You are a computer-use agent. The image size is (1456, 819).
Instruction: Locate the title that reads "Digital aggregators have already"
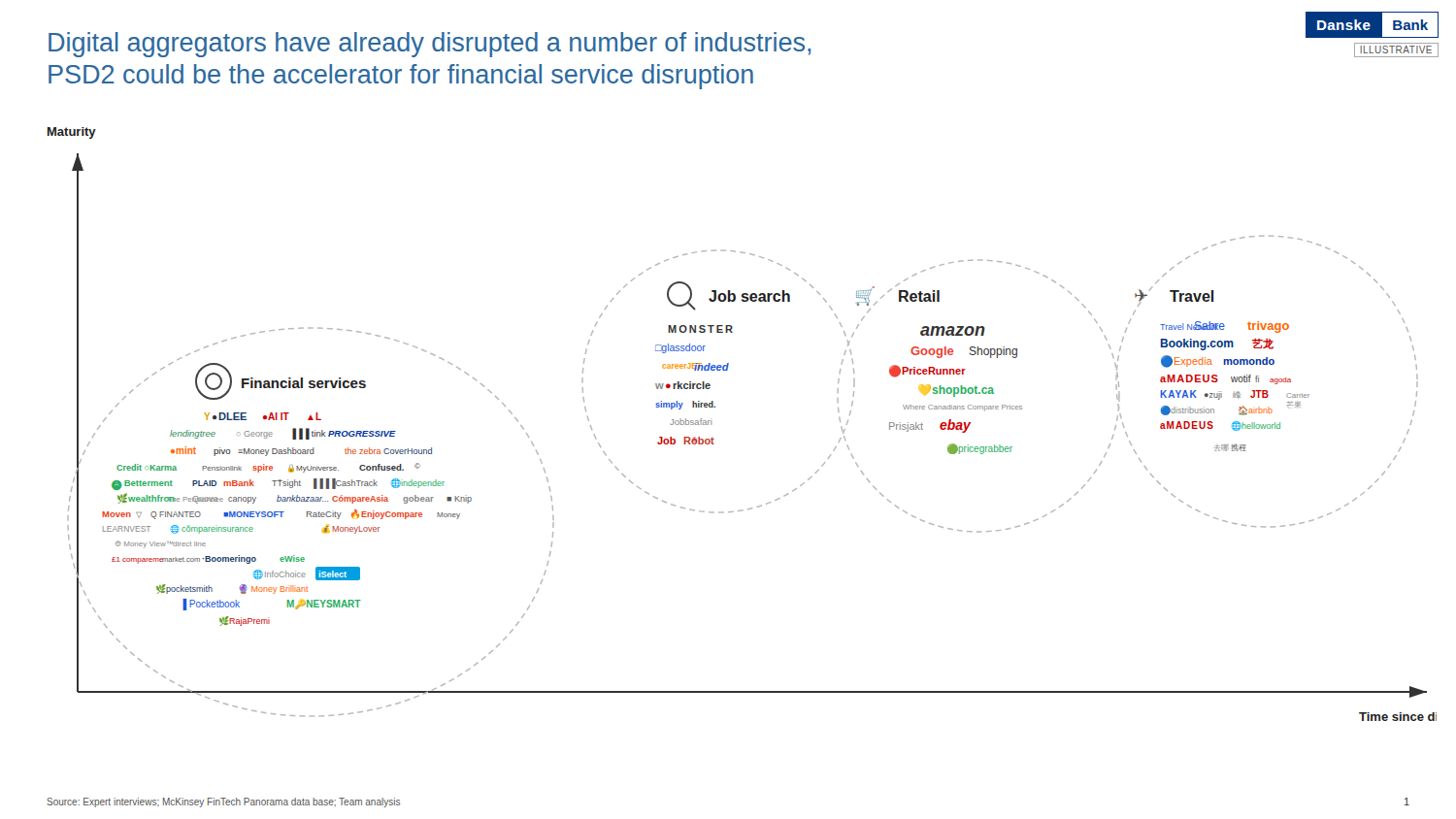click(445, 59)
